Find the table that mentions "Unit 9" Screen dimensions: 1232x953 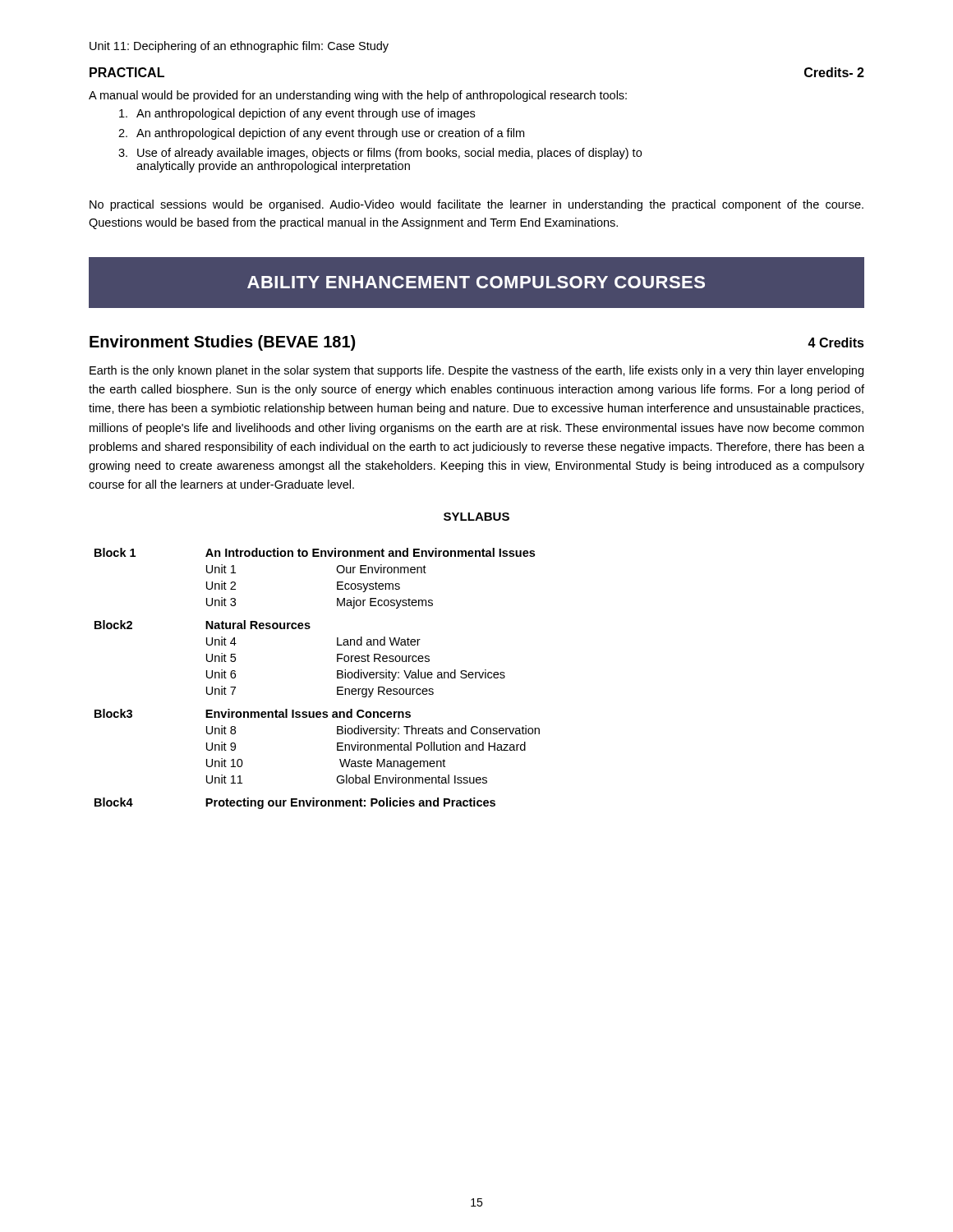click(x=476, y=675)
